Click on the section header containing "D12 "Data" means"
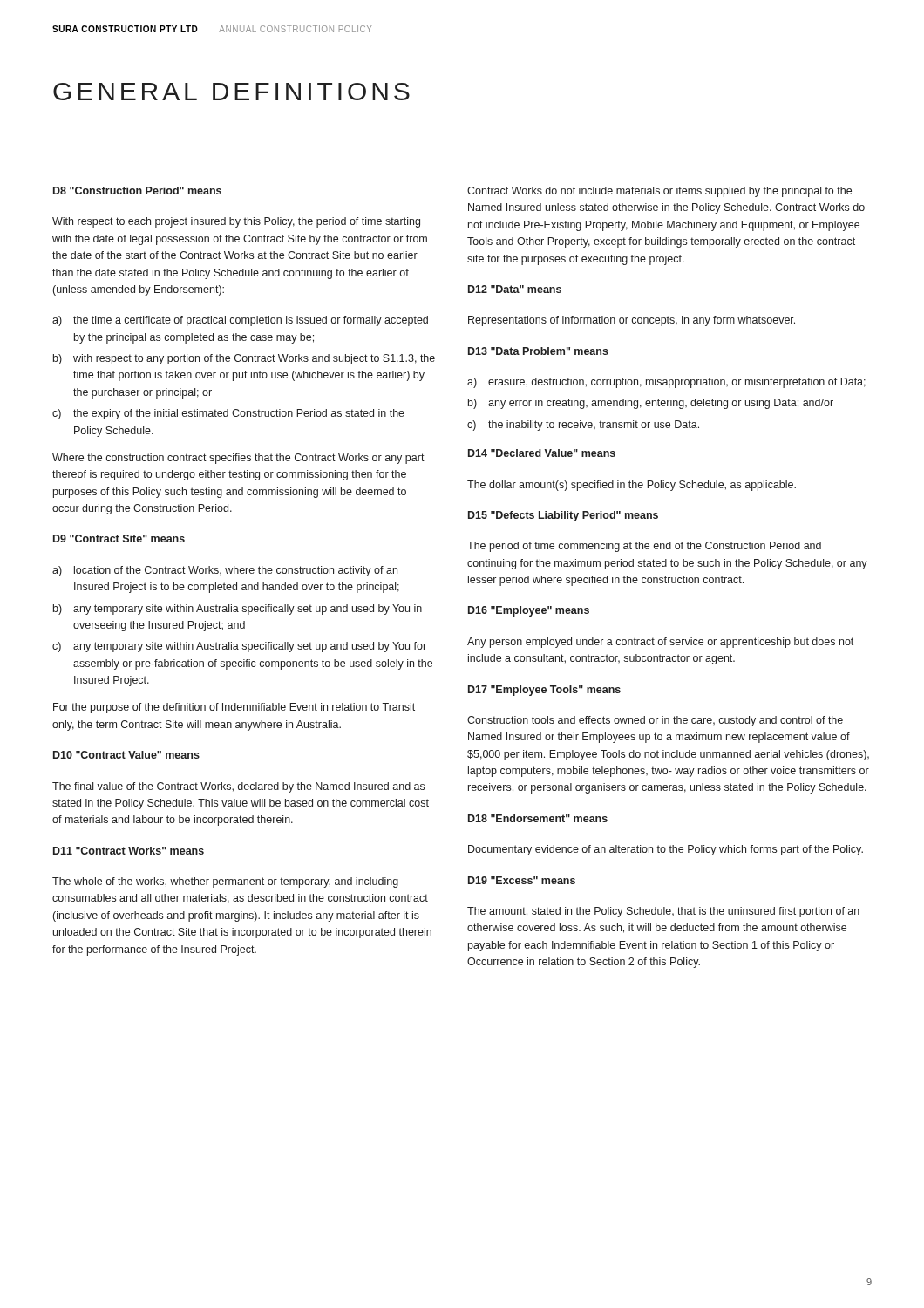The image size is (924, 1308). [x=515, y=289]
